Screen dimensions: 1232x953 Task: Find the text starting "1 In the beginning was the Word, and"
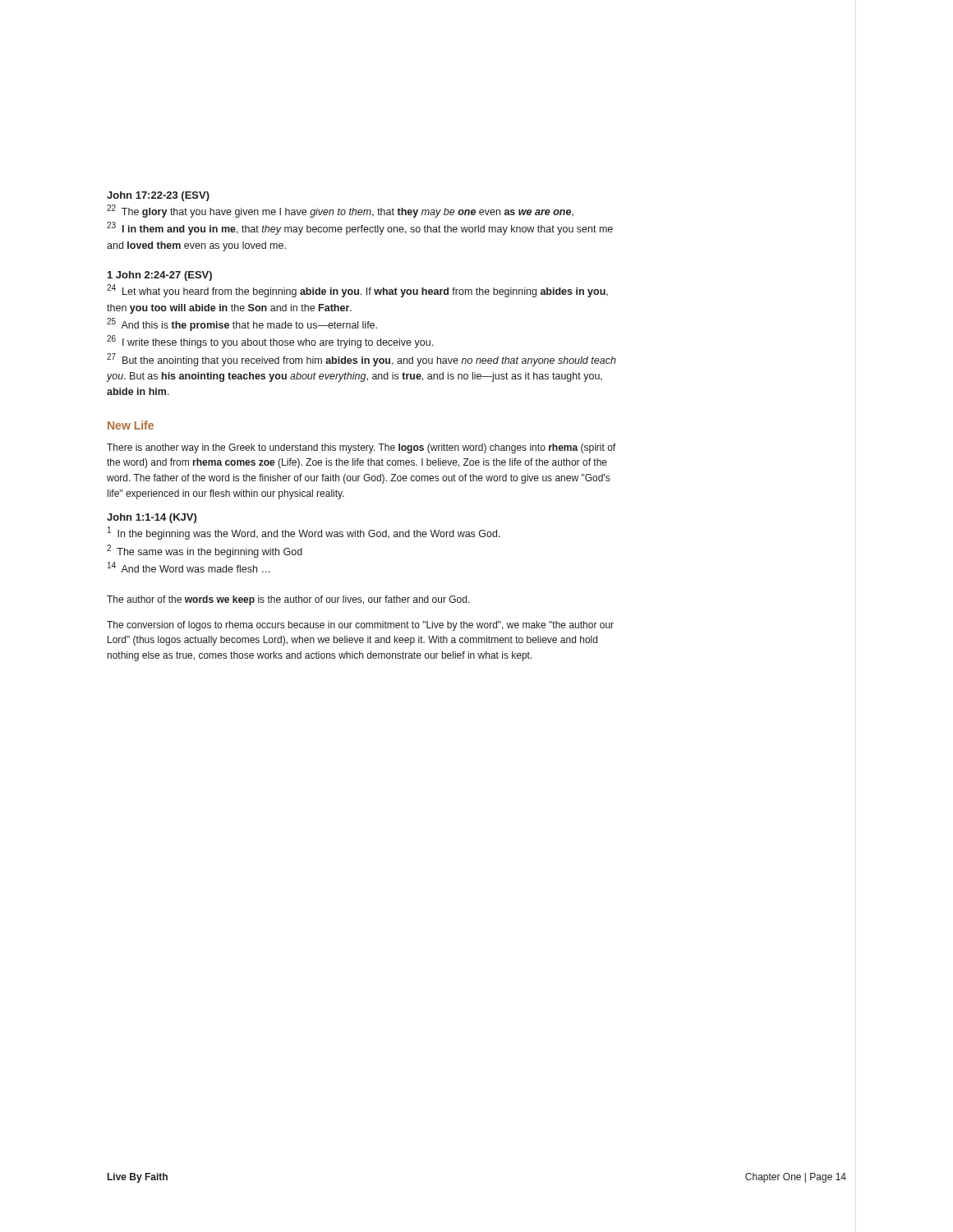tap(304, 533)
